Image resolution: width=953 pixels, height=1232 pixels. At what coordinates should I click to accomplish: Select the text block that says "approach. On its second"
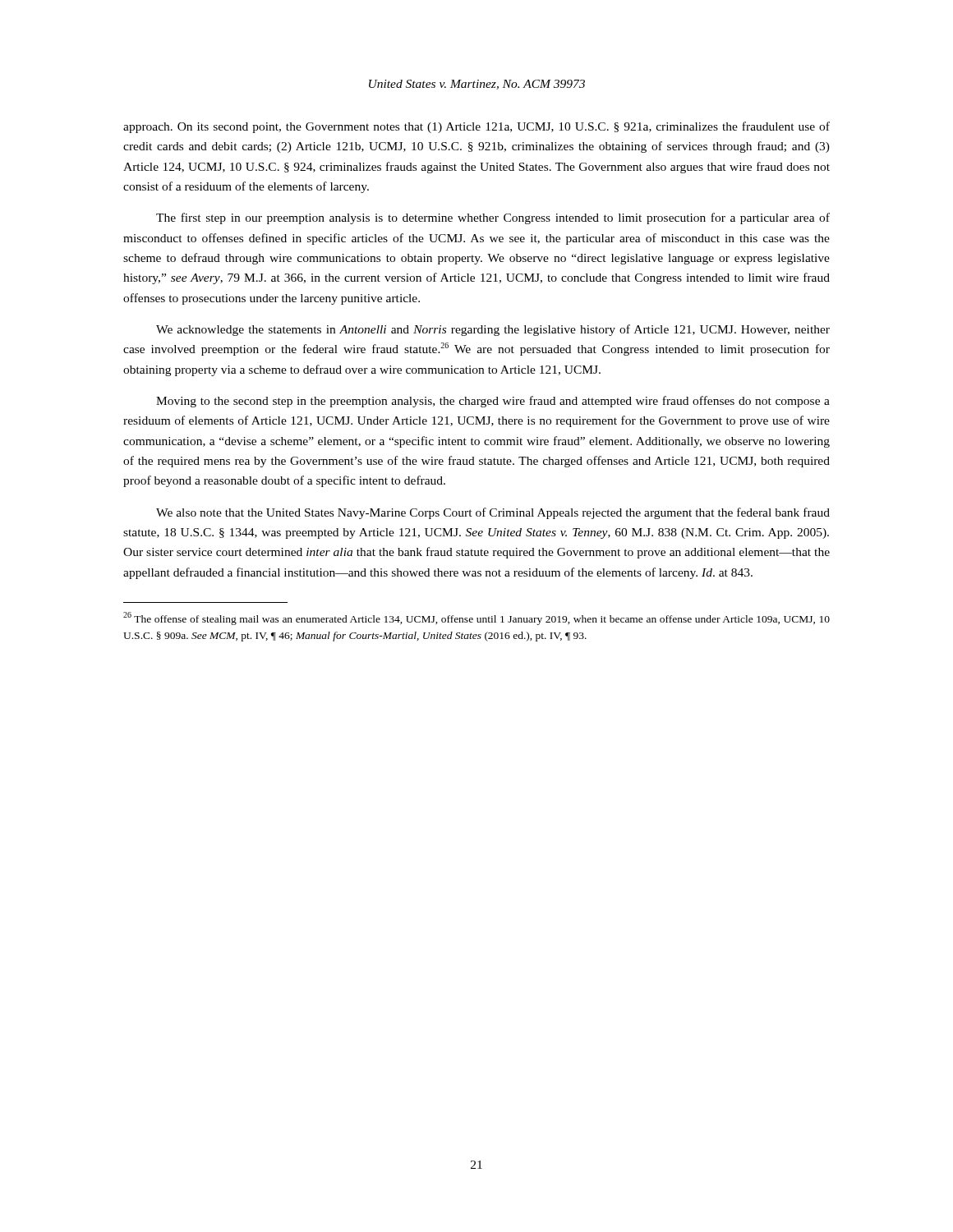(476, 157)
